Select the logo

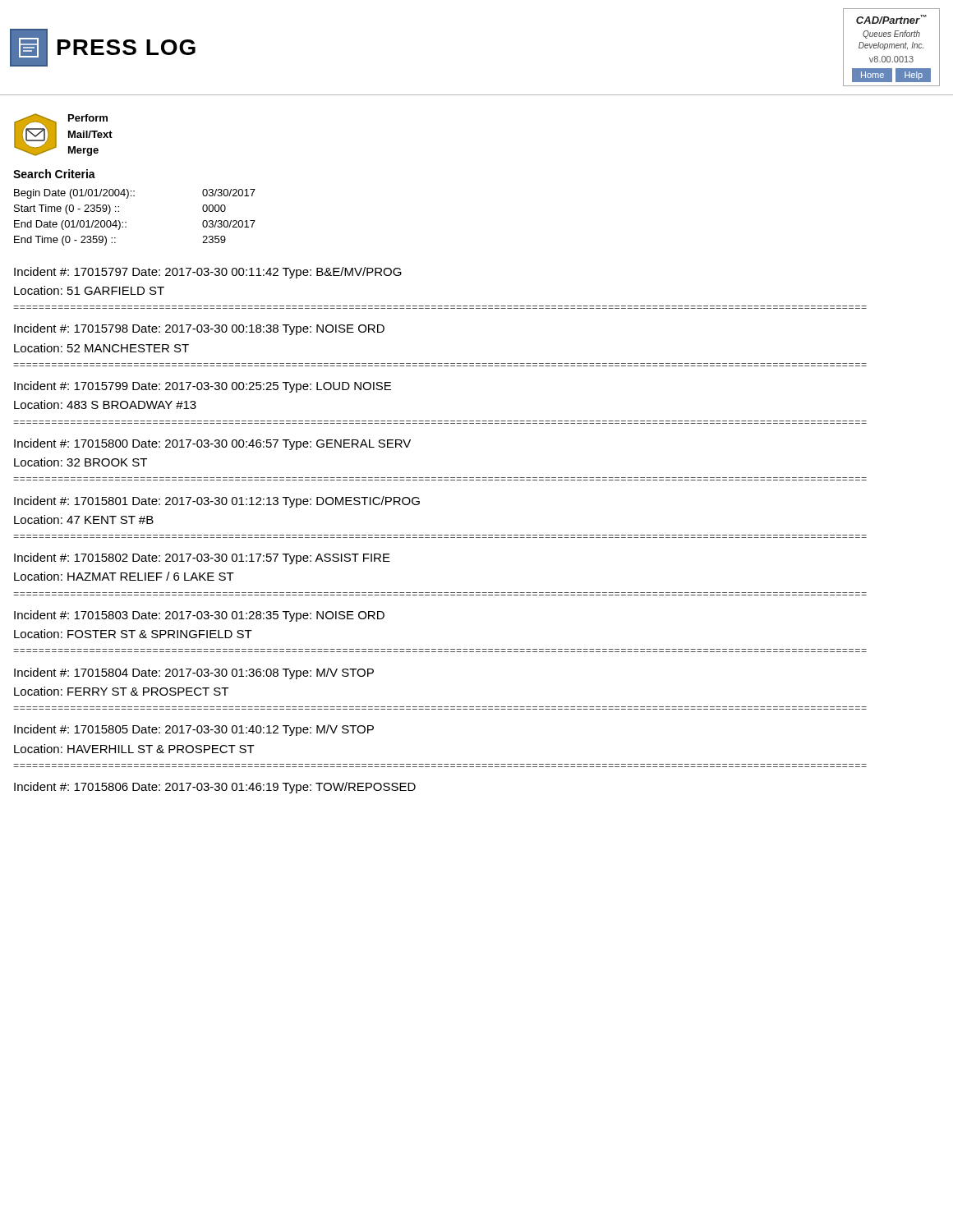[x=476, y=131]
